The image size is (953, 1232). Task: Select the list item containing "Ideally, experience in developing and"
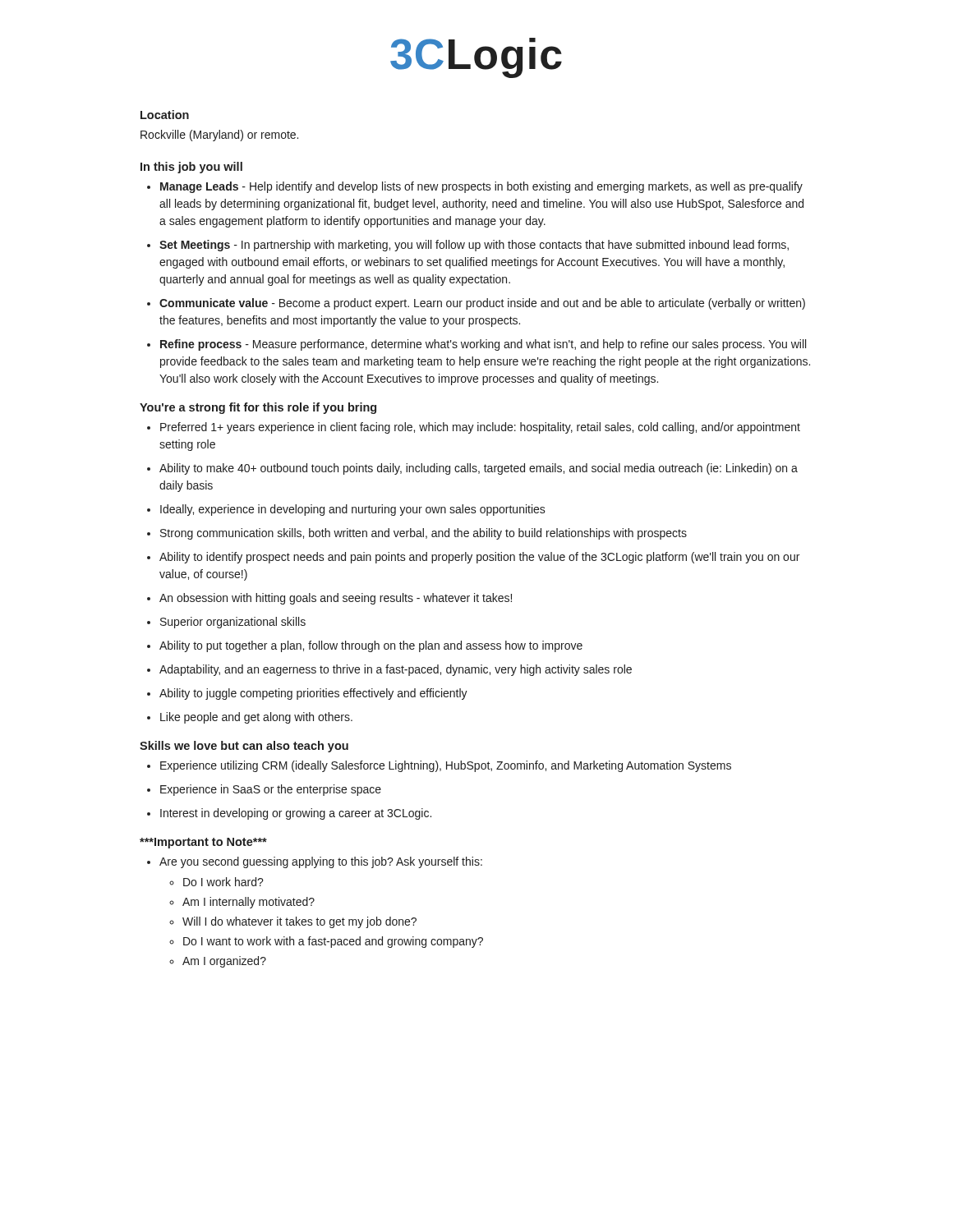click(352, 509)
